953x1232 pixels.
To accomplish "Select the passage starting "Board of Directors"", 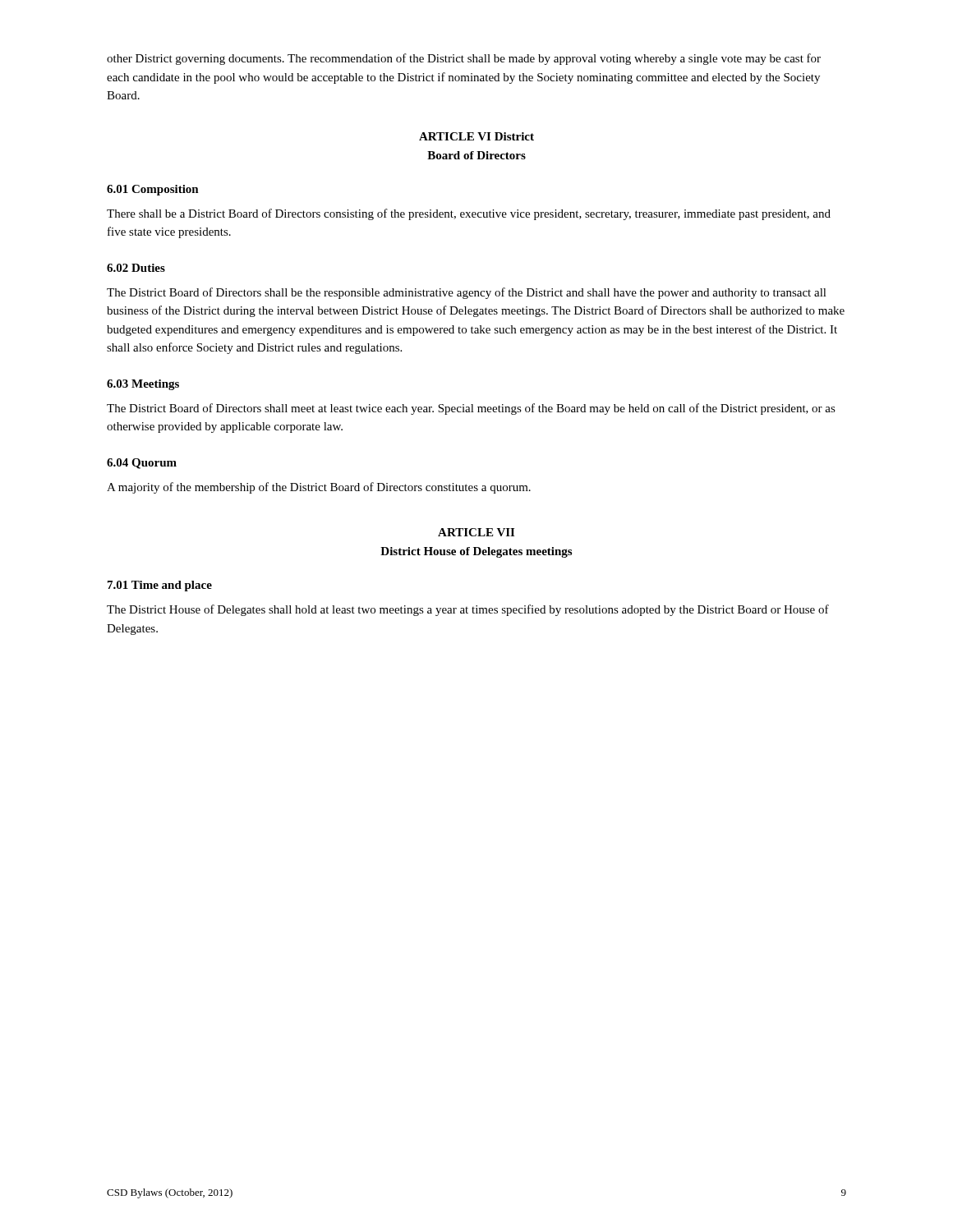I will 476,155.
